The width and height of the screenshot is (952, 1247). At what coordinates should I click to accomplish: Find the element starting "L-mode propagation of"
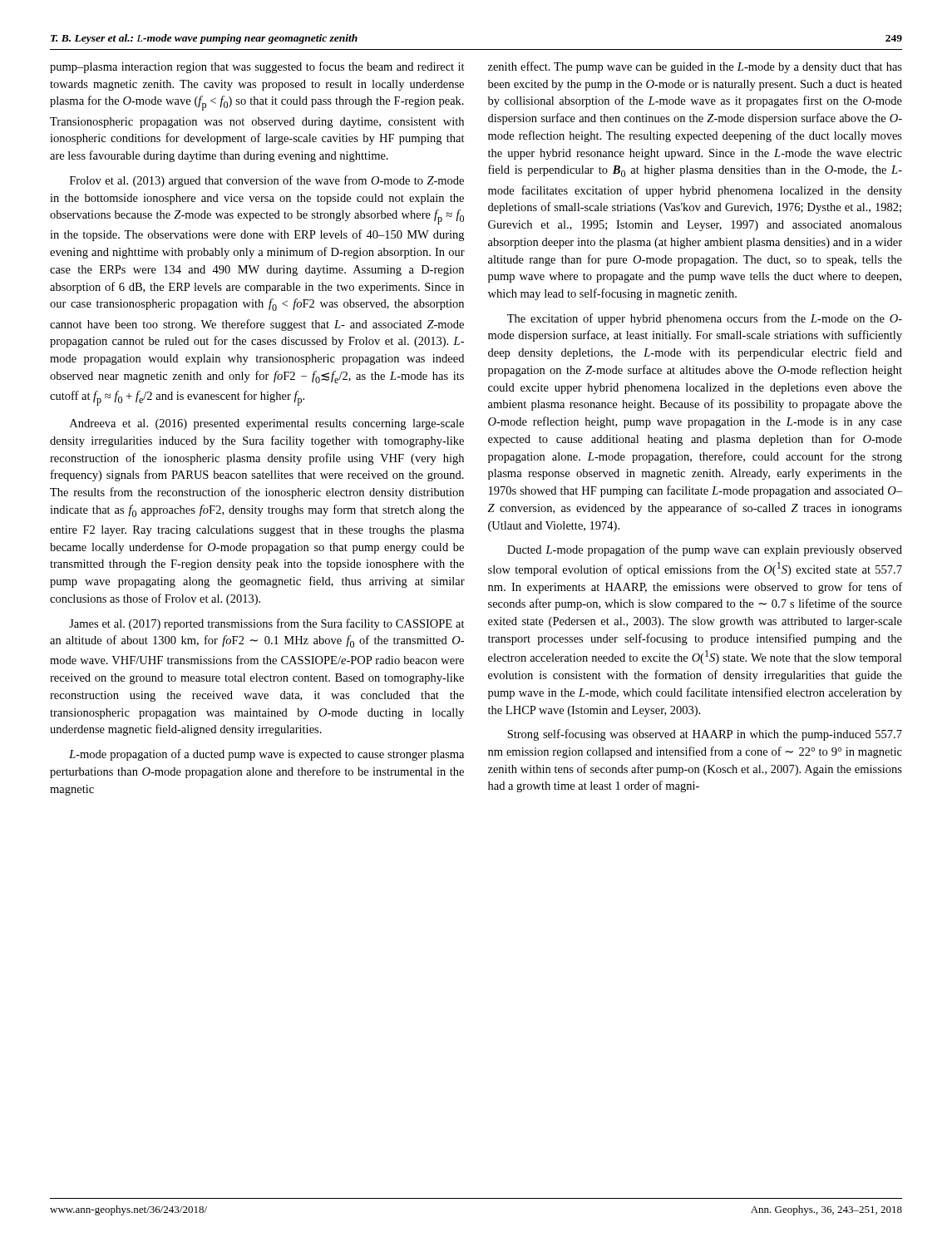257,772
